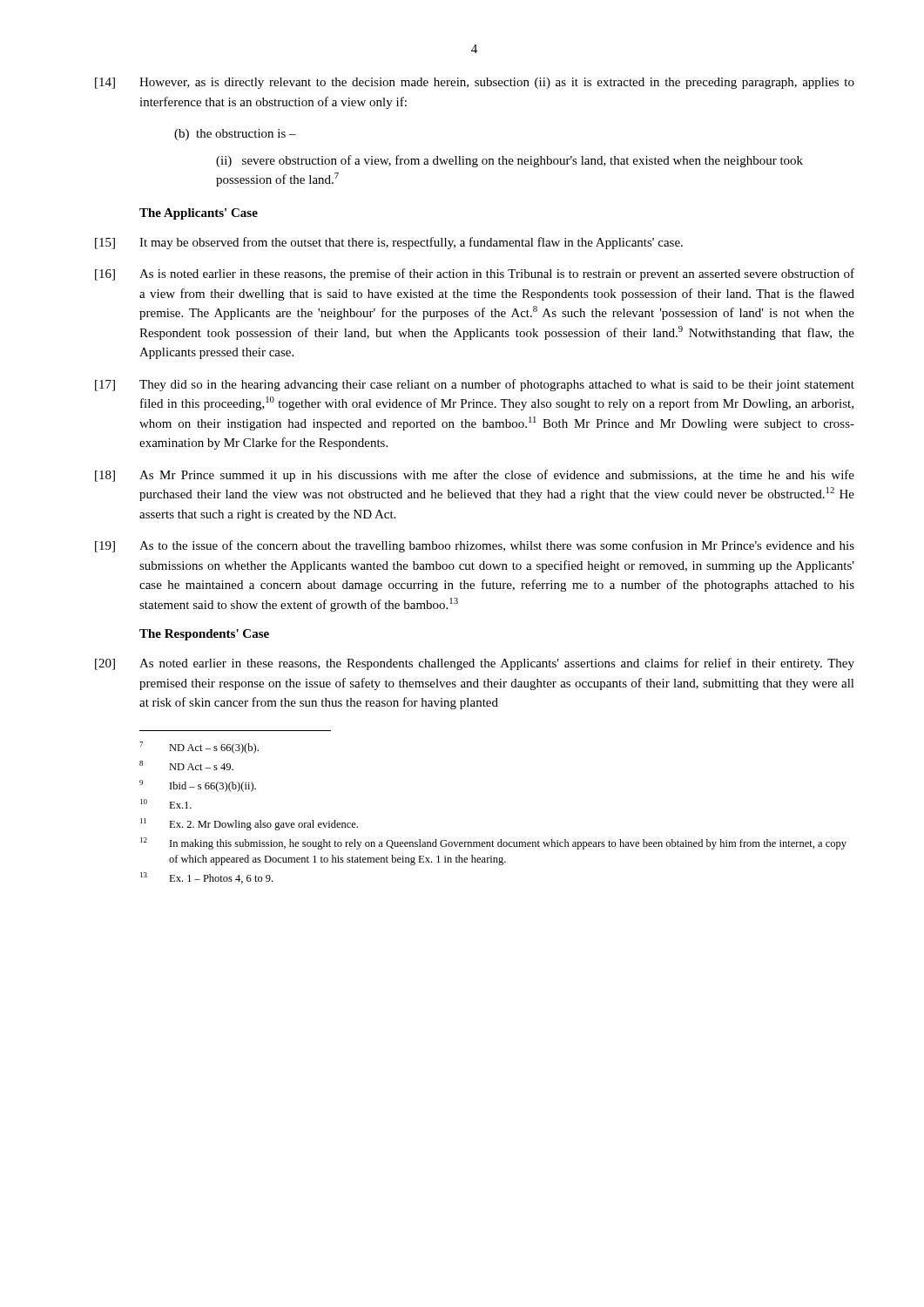Select the text block starting "[16] As is noted earlier"
The height and width of the screenshot is (1307, 924).
(x=474, y=313)
